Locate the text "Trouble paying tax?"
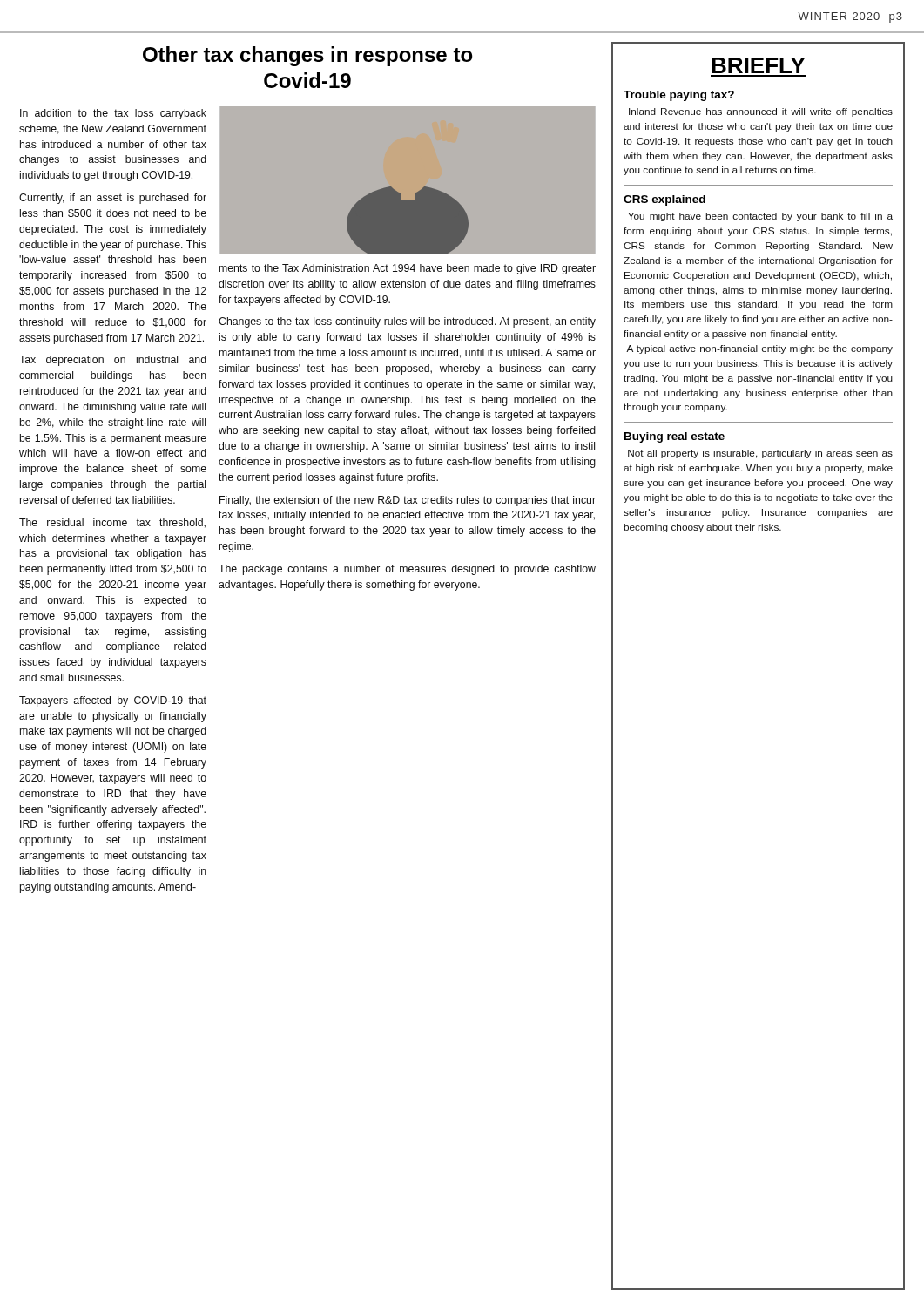 [x=679, y=94]
